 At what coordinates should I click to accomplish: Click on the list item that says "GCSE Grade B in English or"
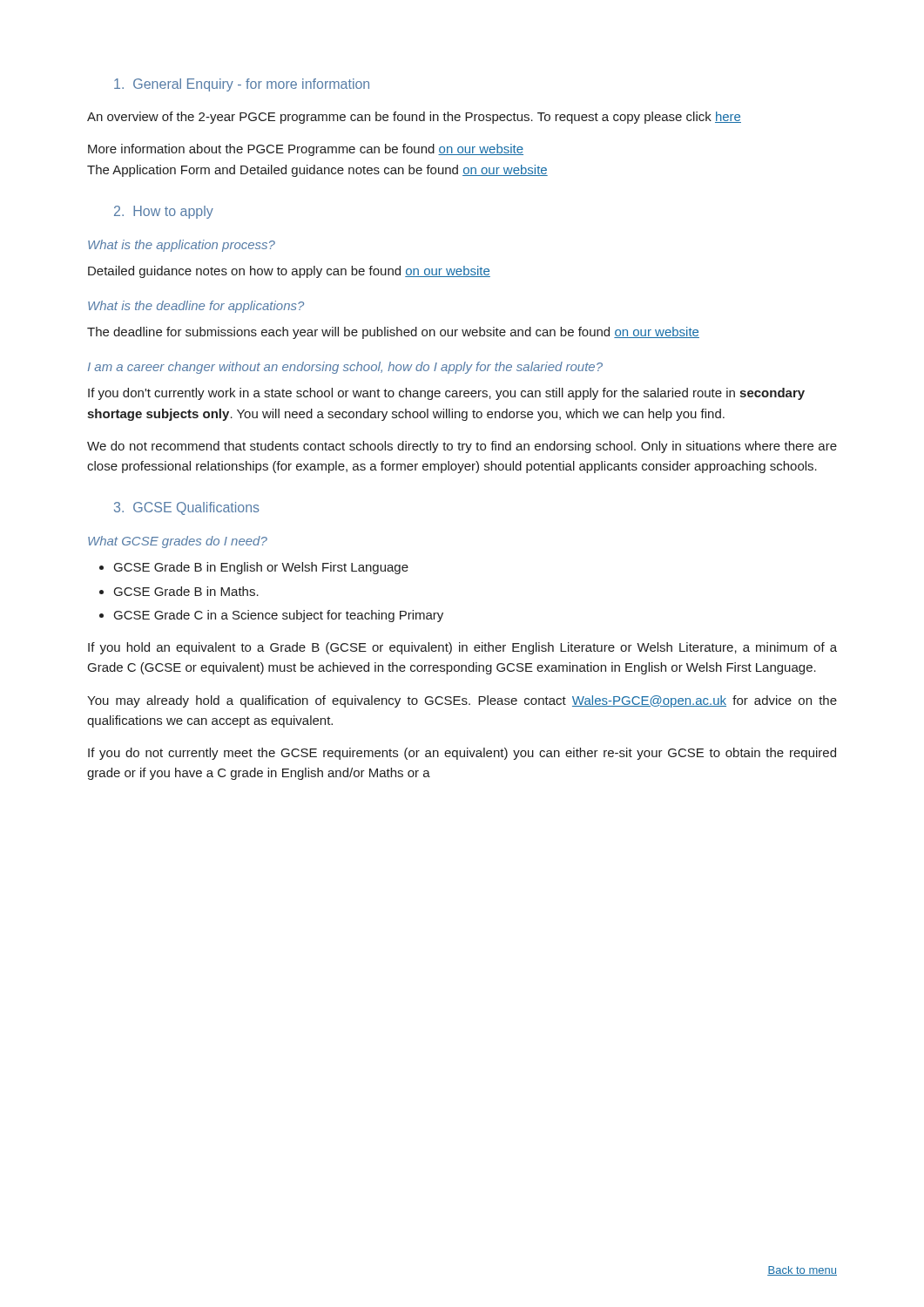261,567
